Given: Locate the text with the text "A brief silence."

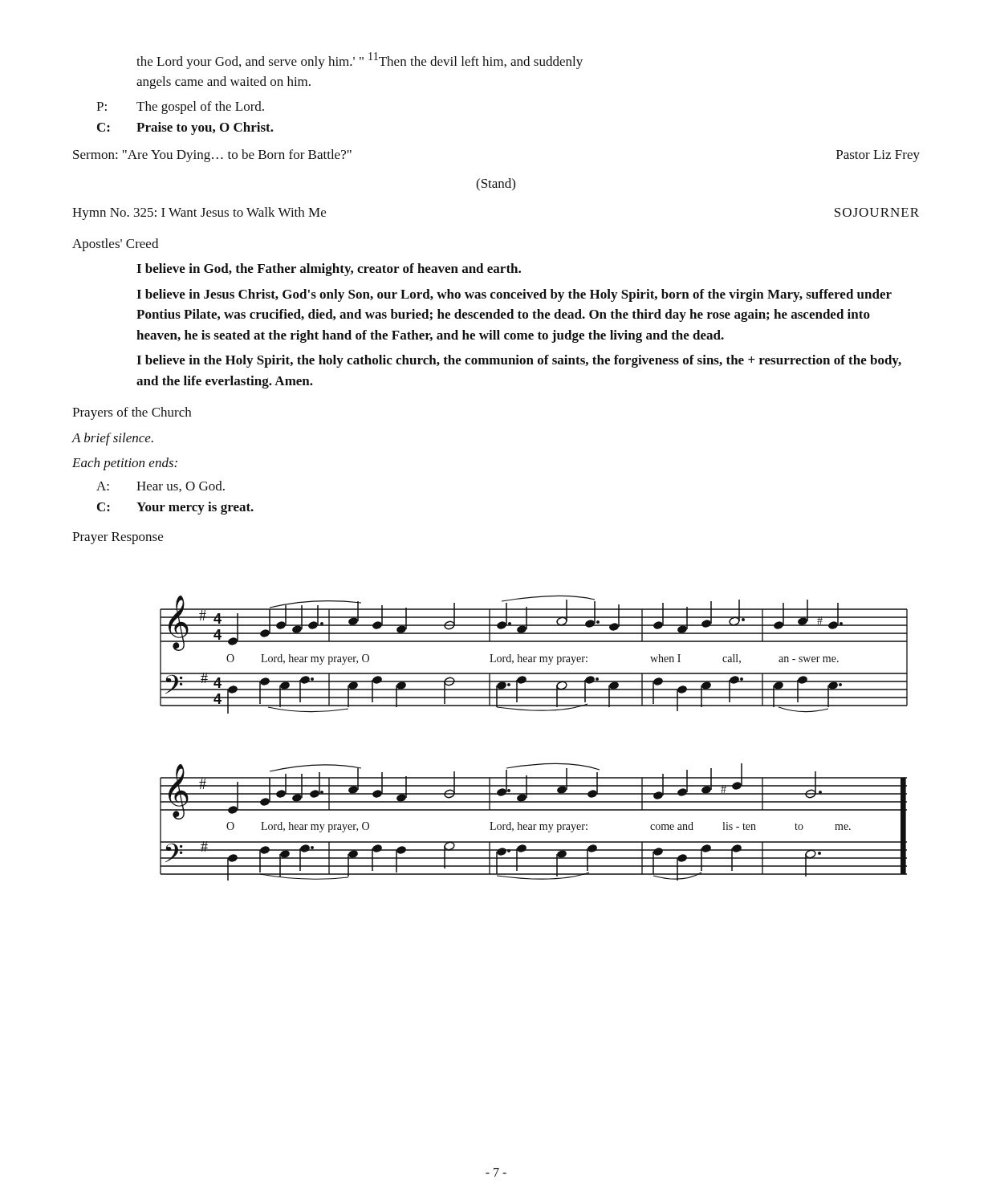Looking at the screenshot, I should point(113,438).
